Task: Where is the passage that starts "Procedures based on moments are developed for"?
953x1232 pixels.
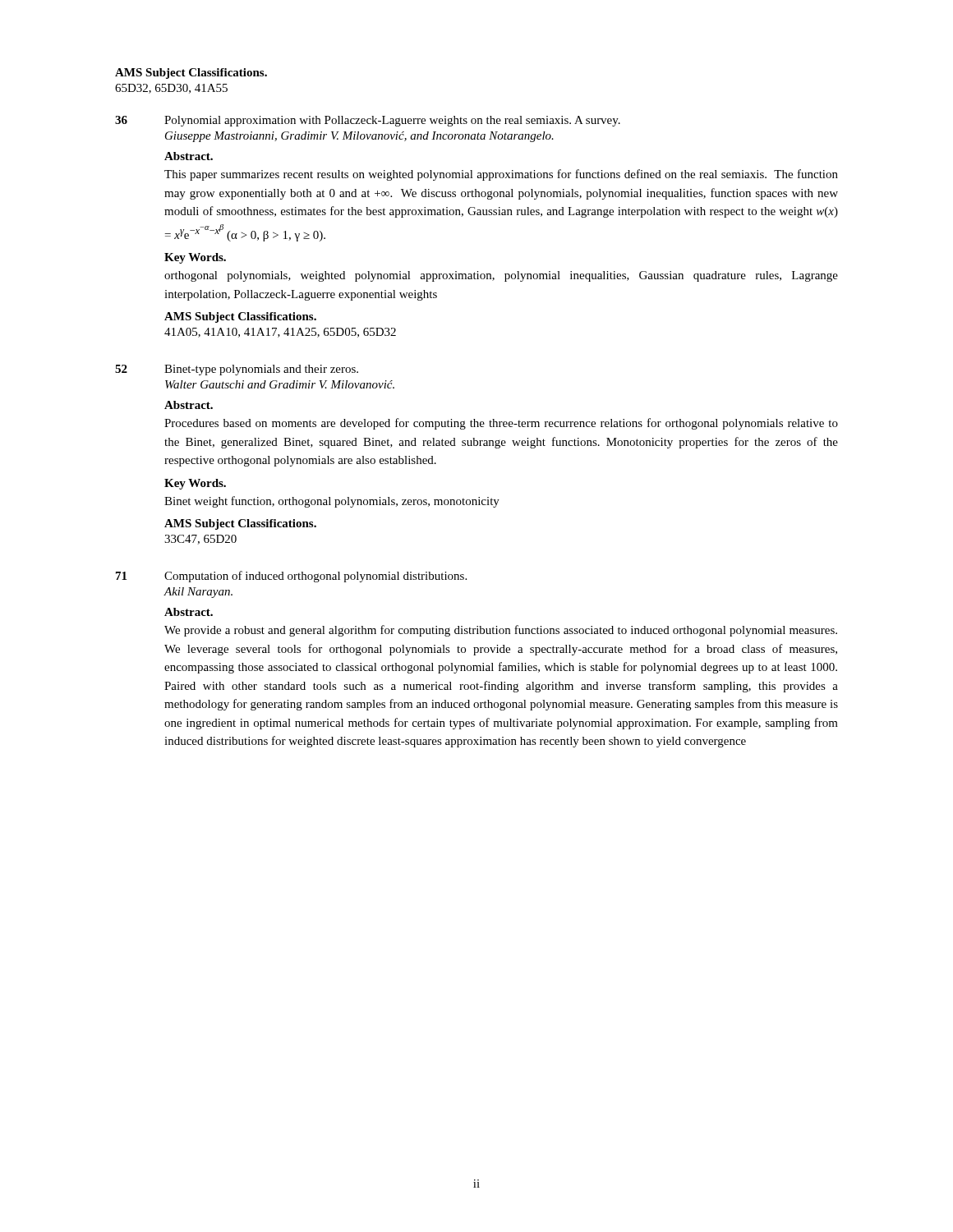Action: click(501, 442)
